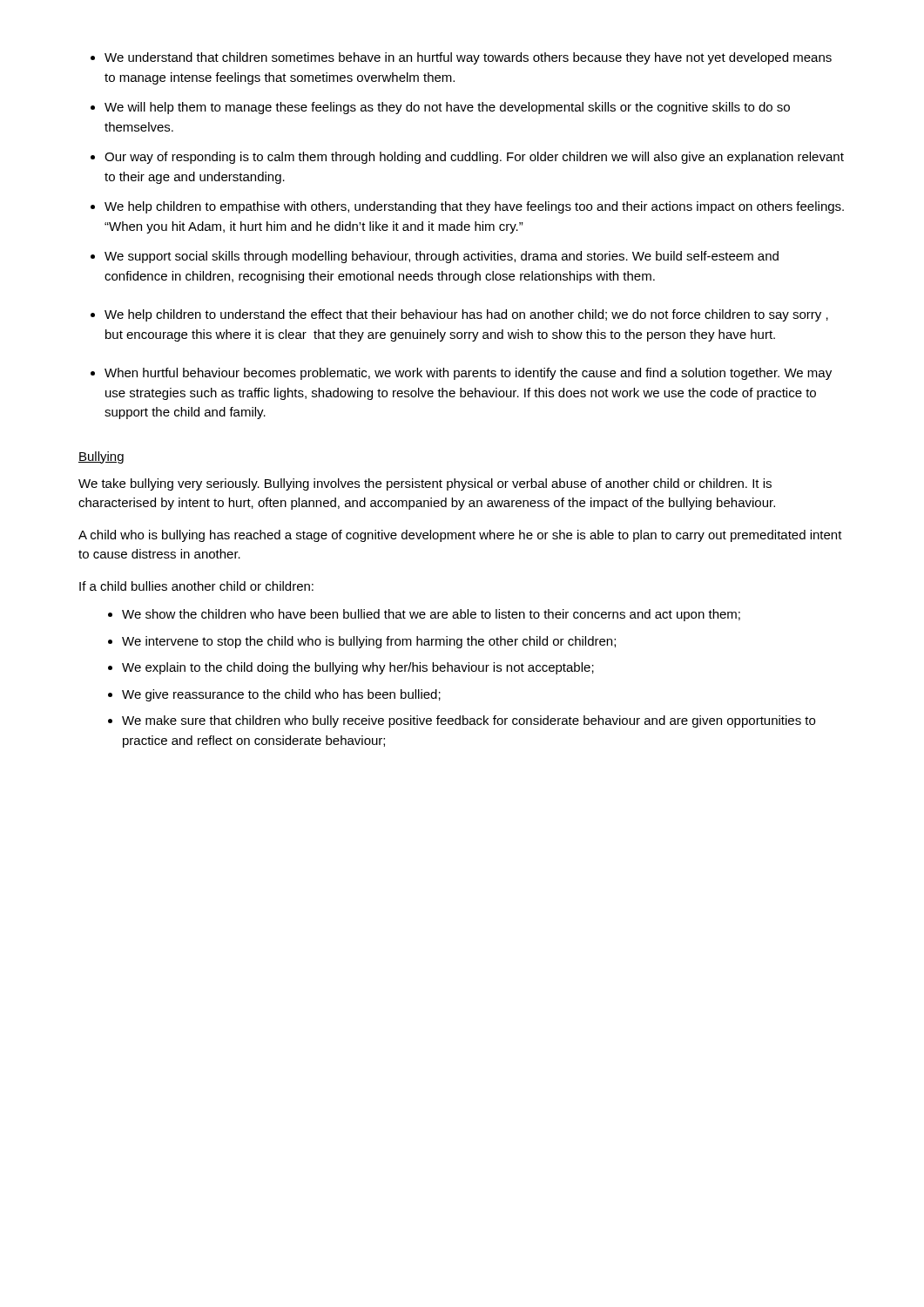The image size is (924, 1307).
Task: Select the list item containing "When hurtful behaviour becomes problematic, we"
Action: pos(468,392)
